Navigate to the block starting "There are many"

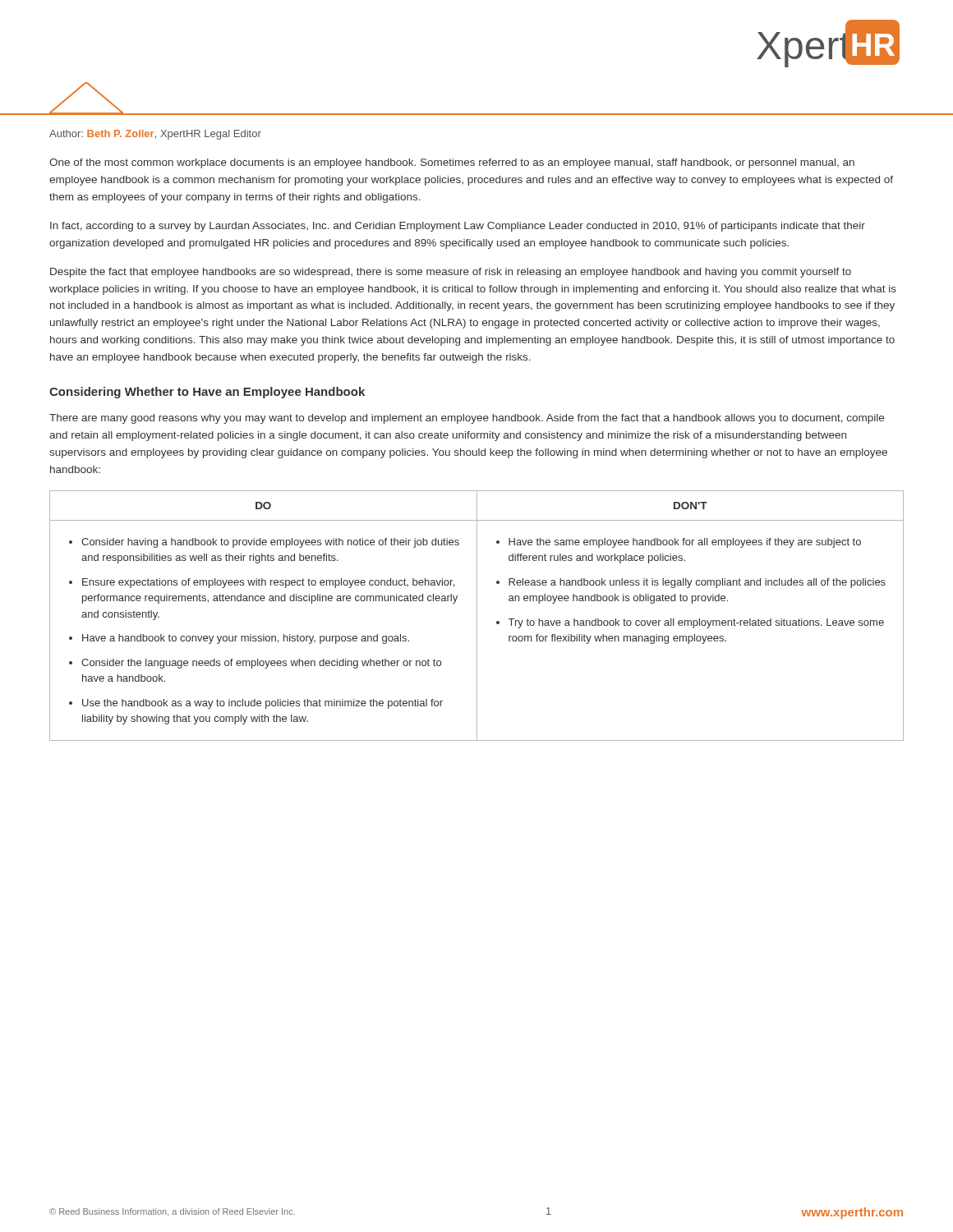coord(469,444)
